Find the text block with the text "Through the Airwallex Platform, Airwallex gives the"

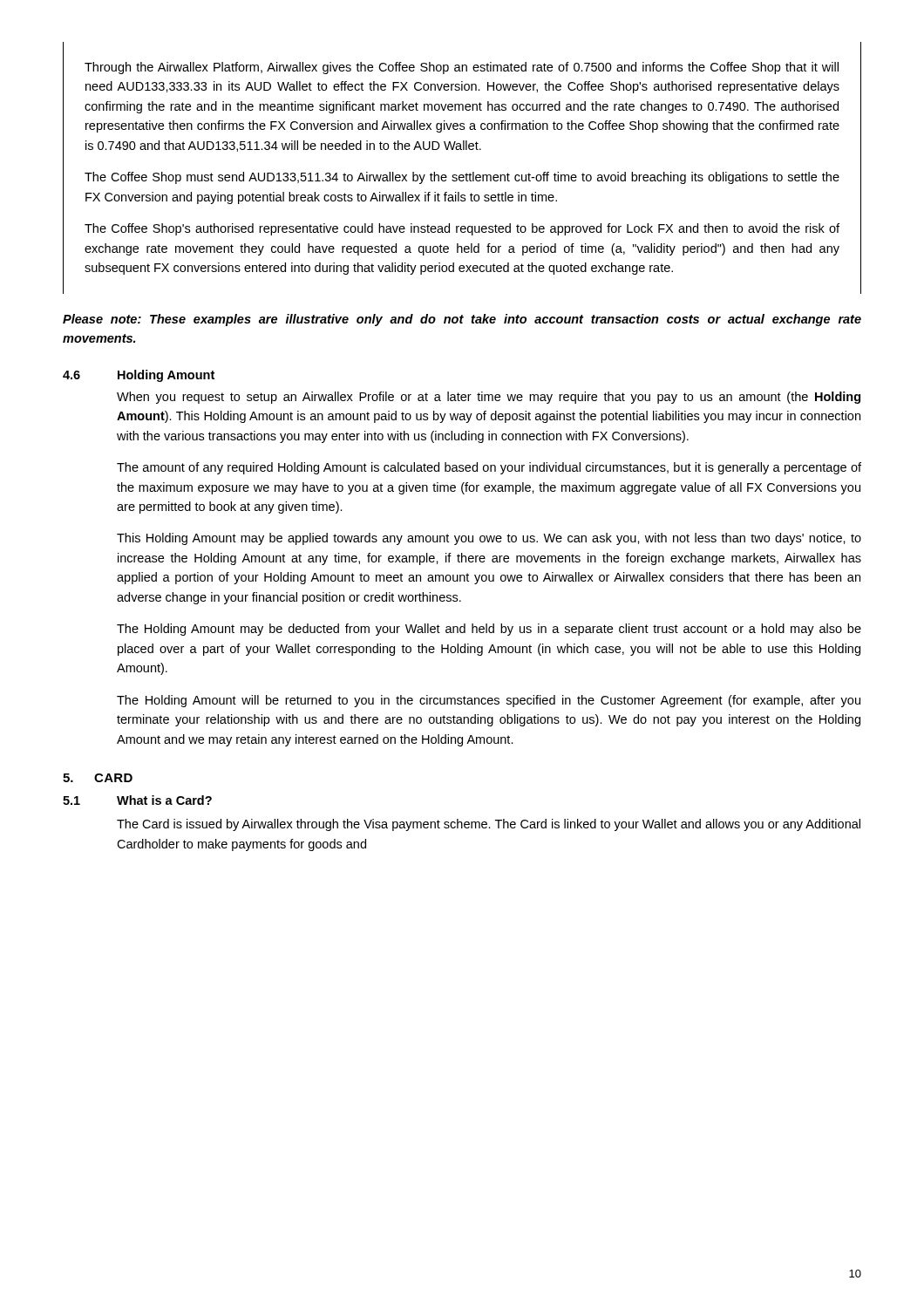click(462, 168)
